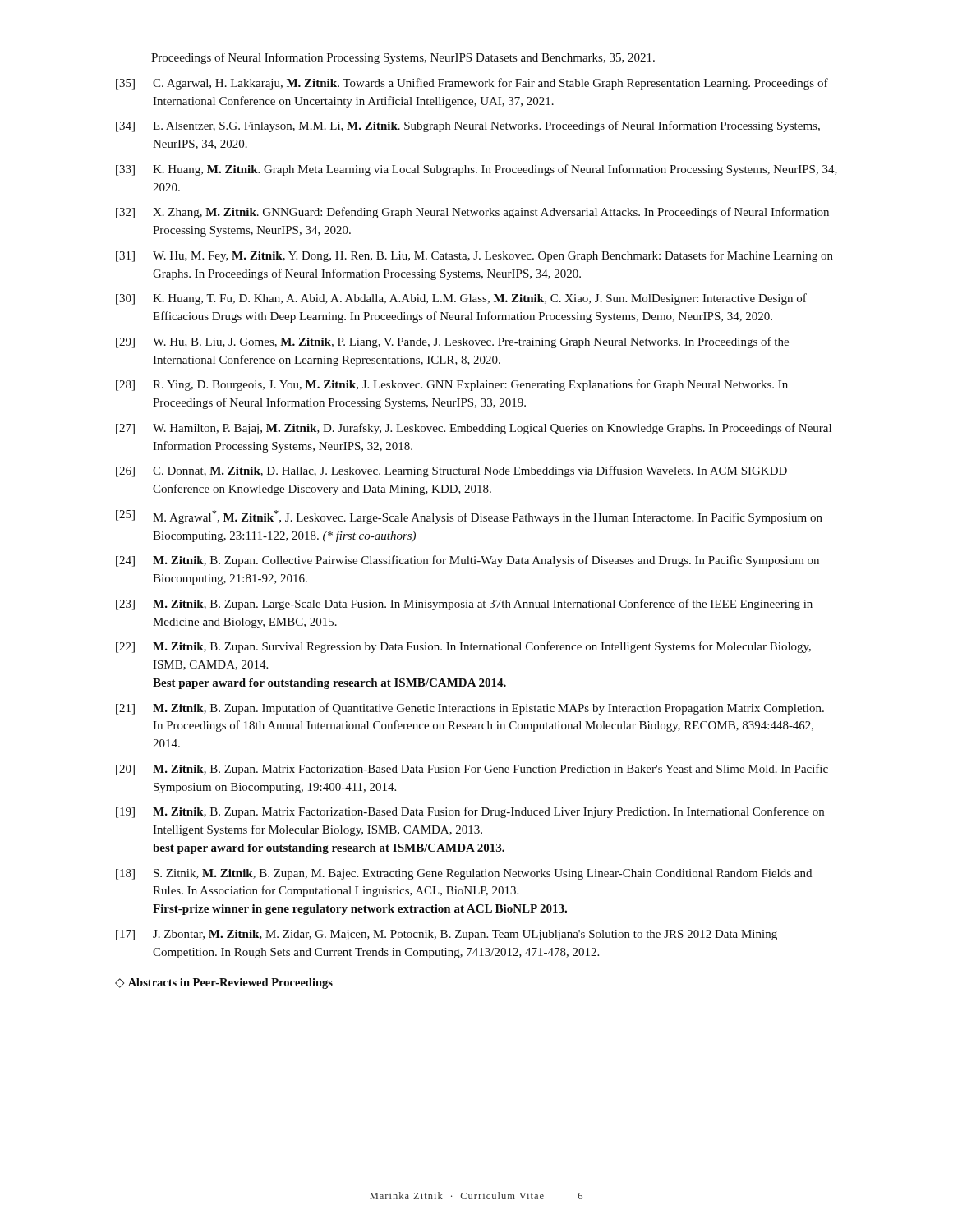
Task: Point to the block beginning "[21] M. Zitnik,"
Action: coord(476,726)
